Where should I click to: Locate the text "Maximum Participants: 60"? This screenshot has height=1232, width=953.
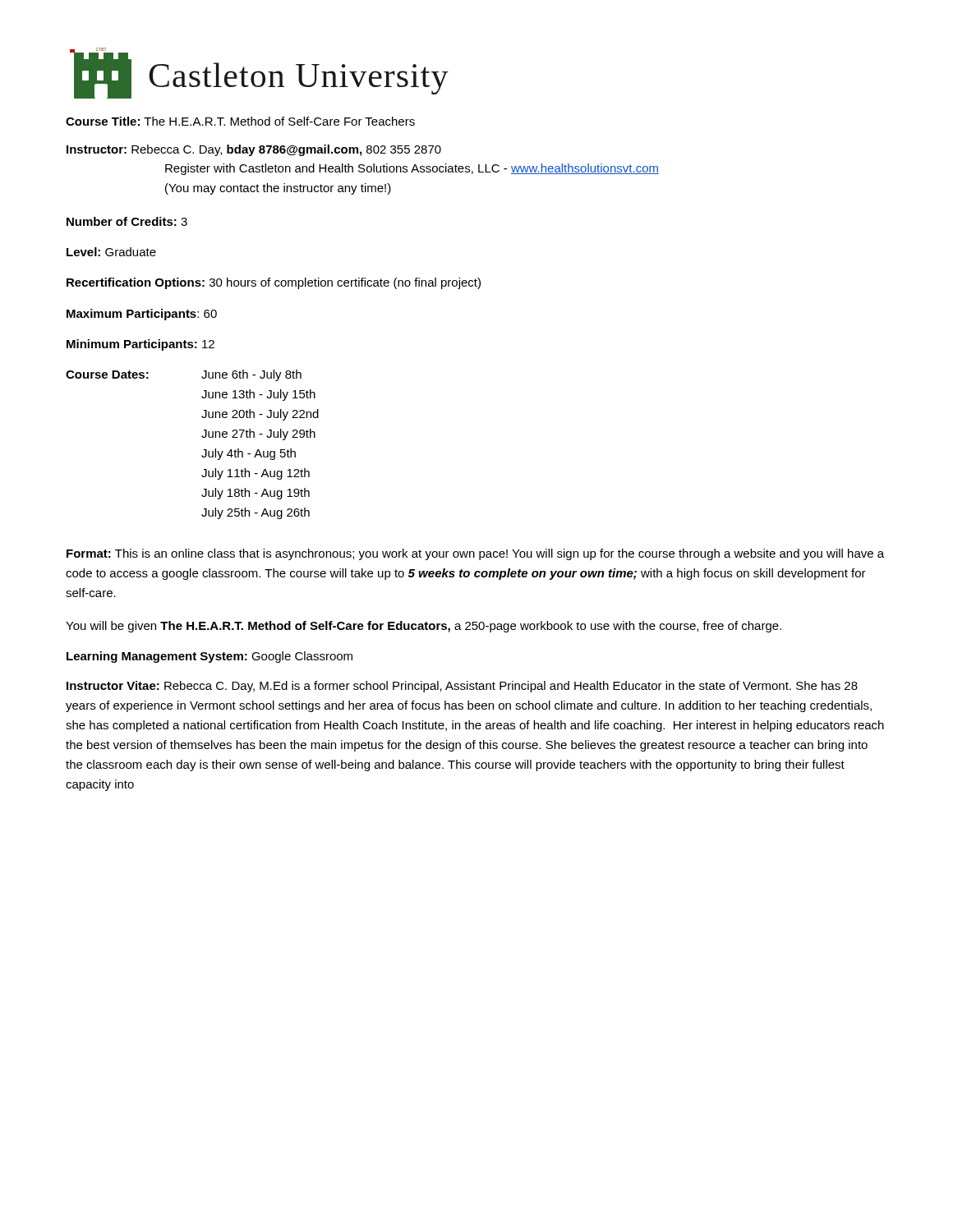tap(141, 313)
